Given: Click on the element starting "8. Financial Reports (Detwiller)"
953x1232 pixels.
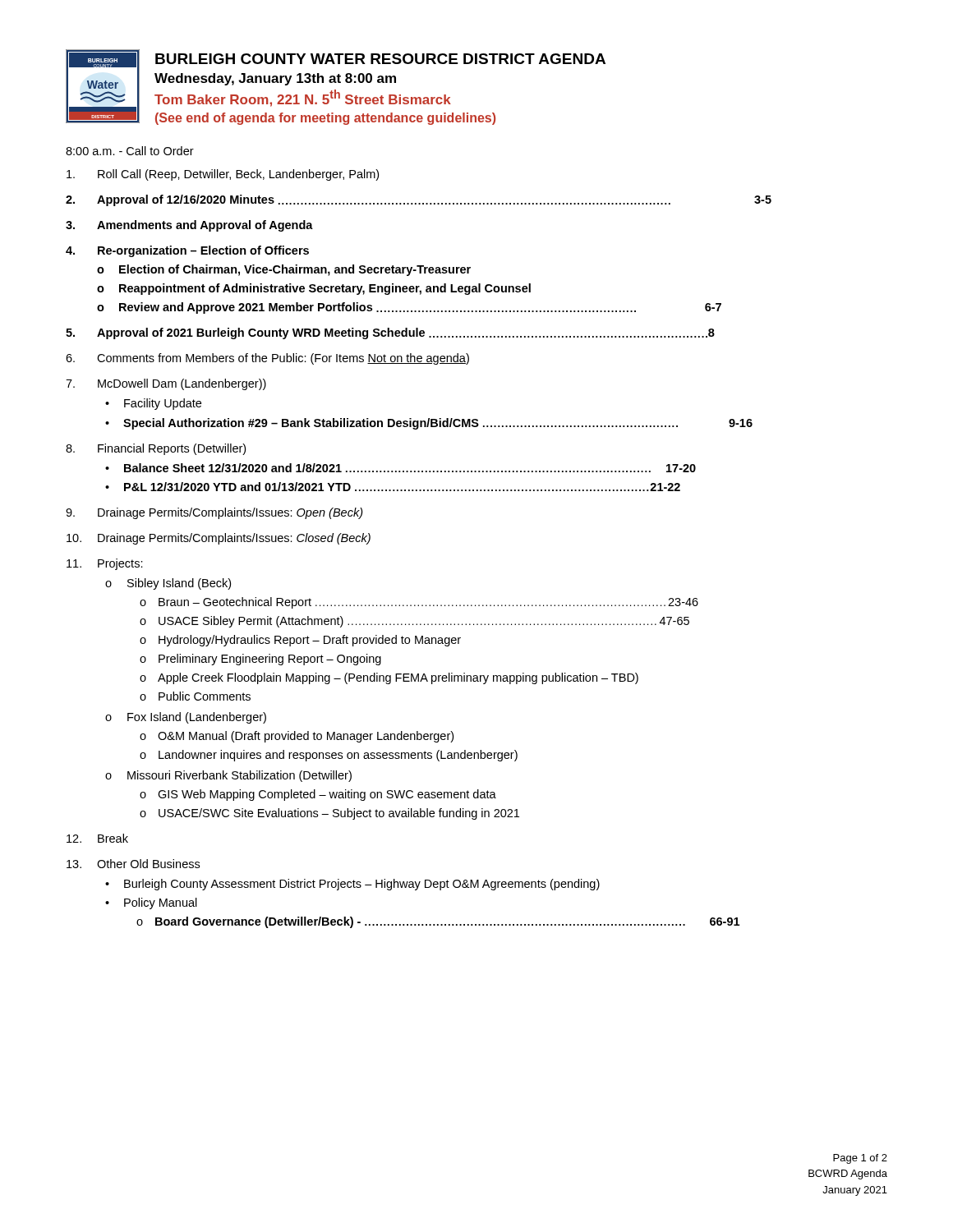Looking at the screenshot, I should pyautogui.click(x=476, y=468).
